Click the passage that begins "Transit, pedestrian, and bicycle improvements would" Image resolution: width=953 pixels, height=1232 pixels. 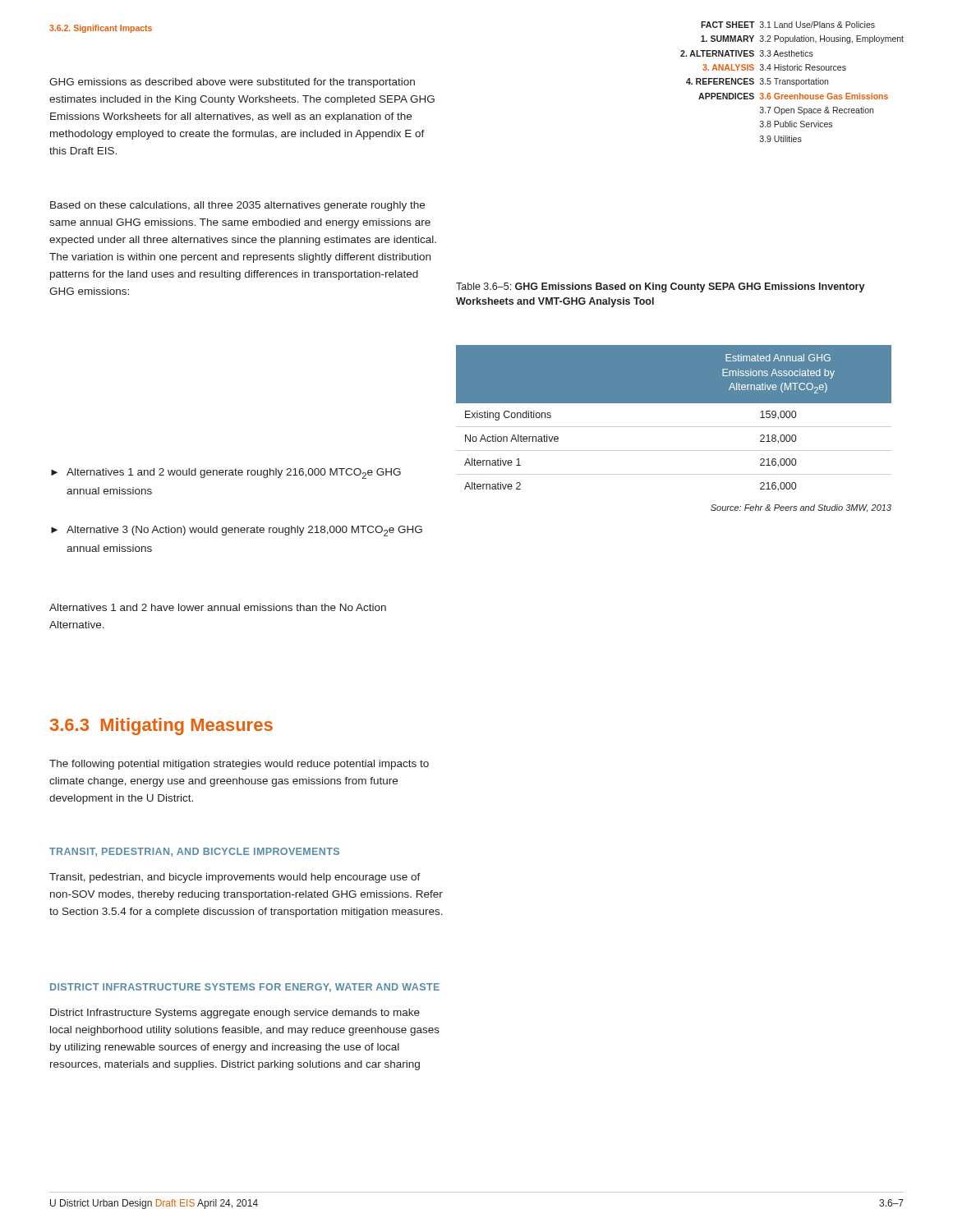point(246,894)
